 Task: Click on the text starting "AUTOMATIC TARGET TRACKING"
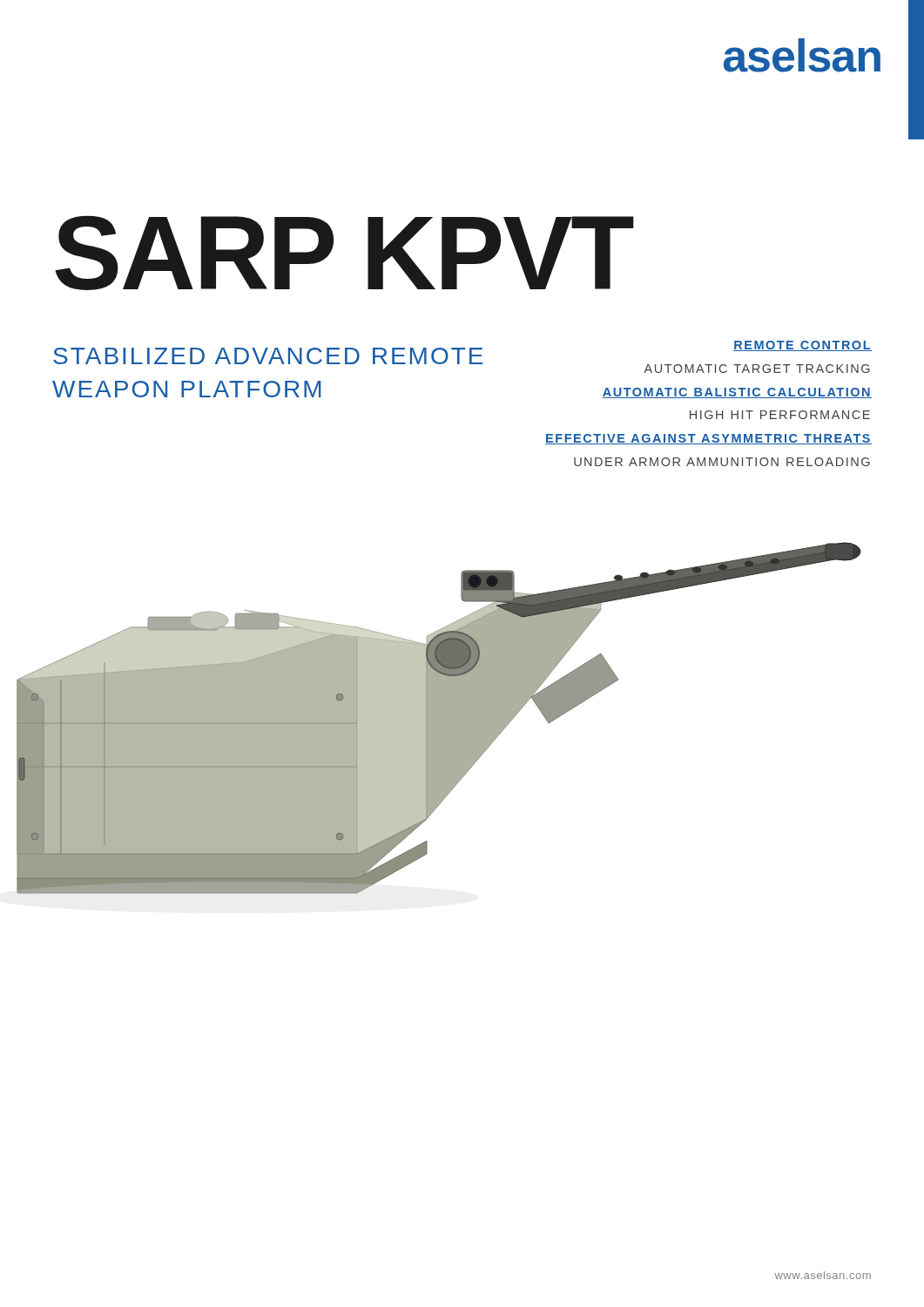(x=758, y=368)
